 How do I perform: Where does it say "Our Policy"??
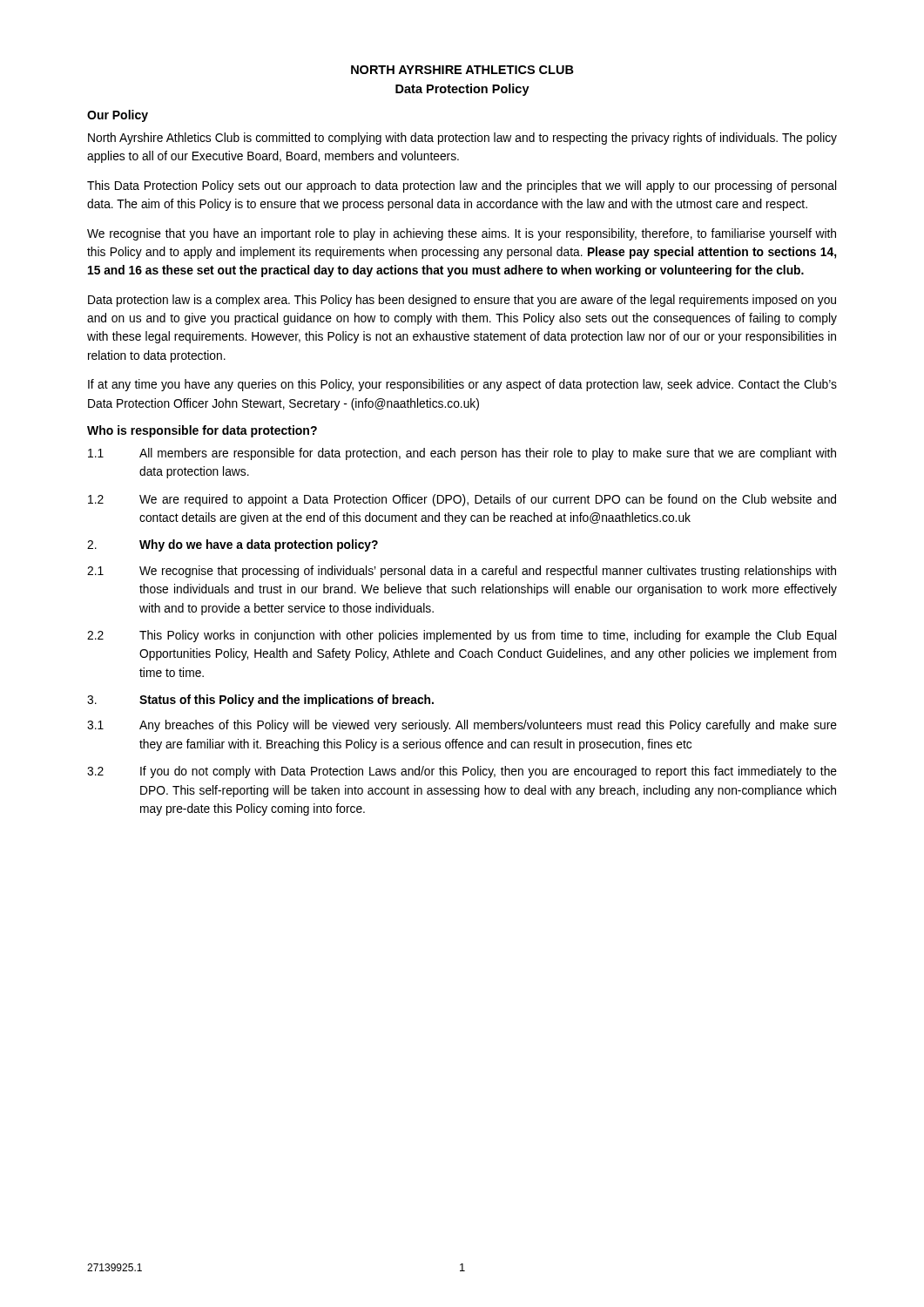(x=118, y=115)
